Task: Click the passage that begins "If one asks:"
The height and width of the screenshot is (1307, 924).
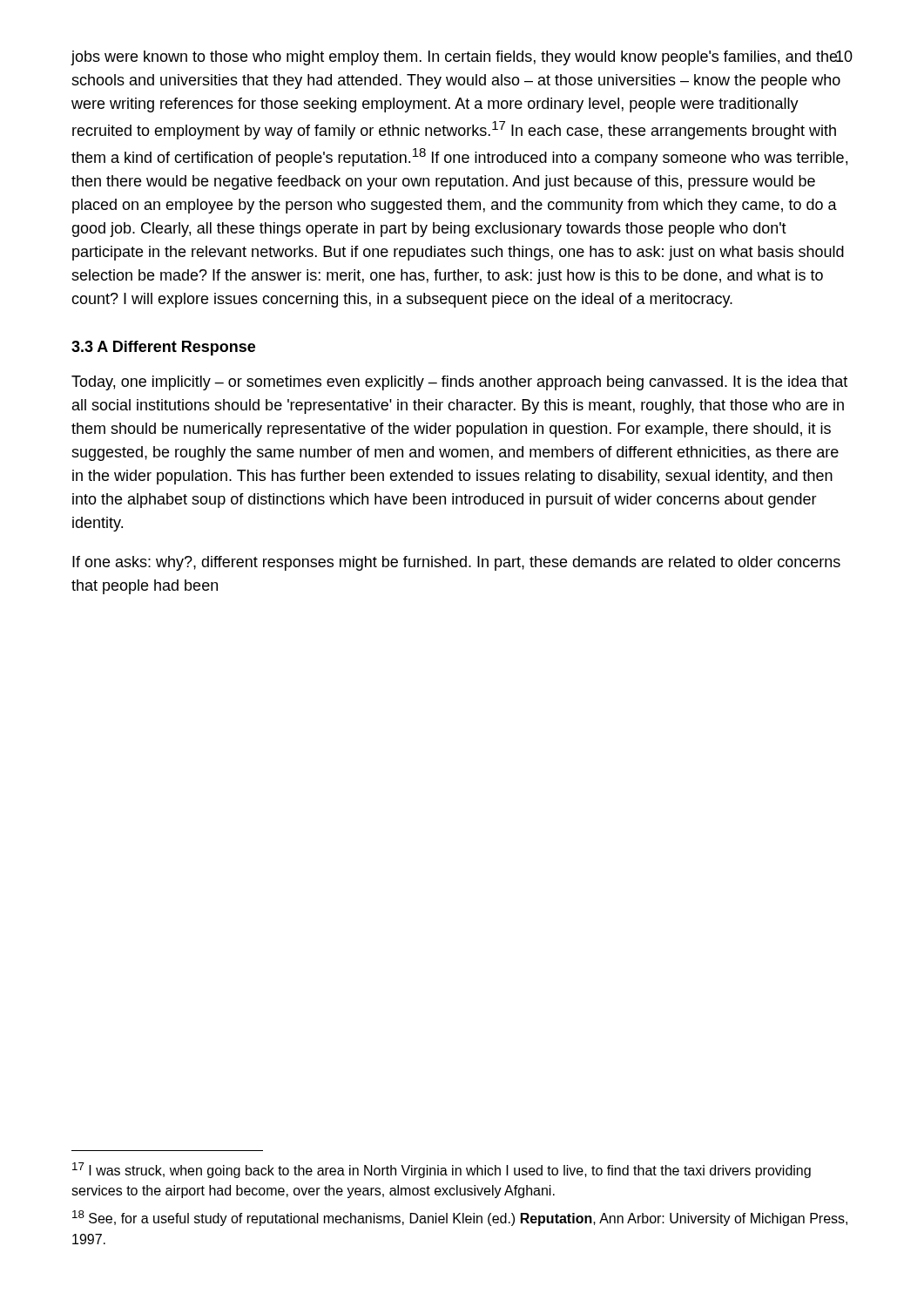Action: [x=456, y=574]
